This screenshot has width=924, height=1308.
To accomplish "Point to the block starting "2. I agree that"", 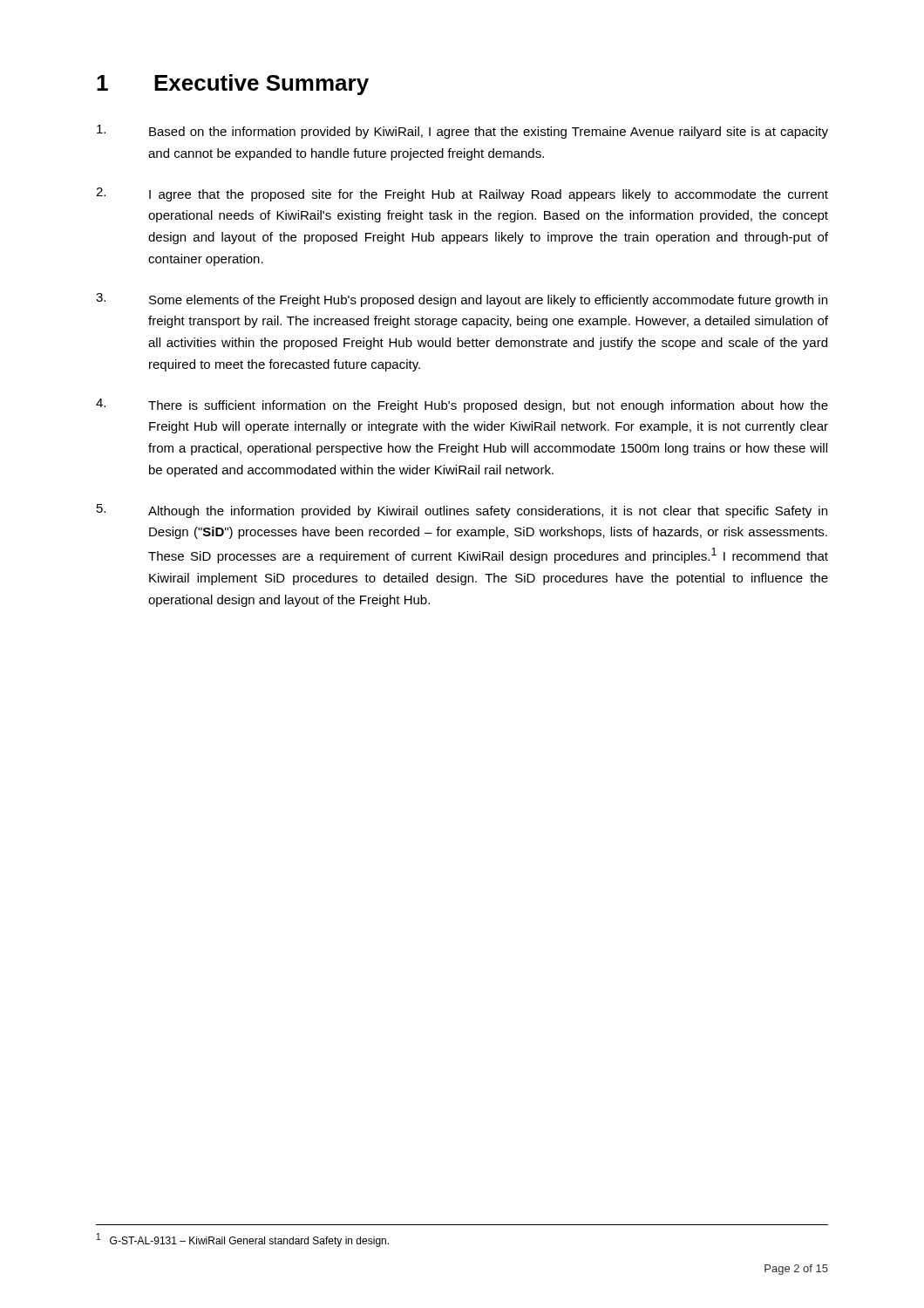I will click(x=462, y=227).
